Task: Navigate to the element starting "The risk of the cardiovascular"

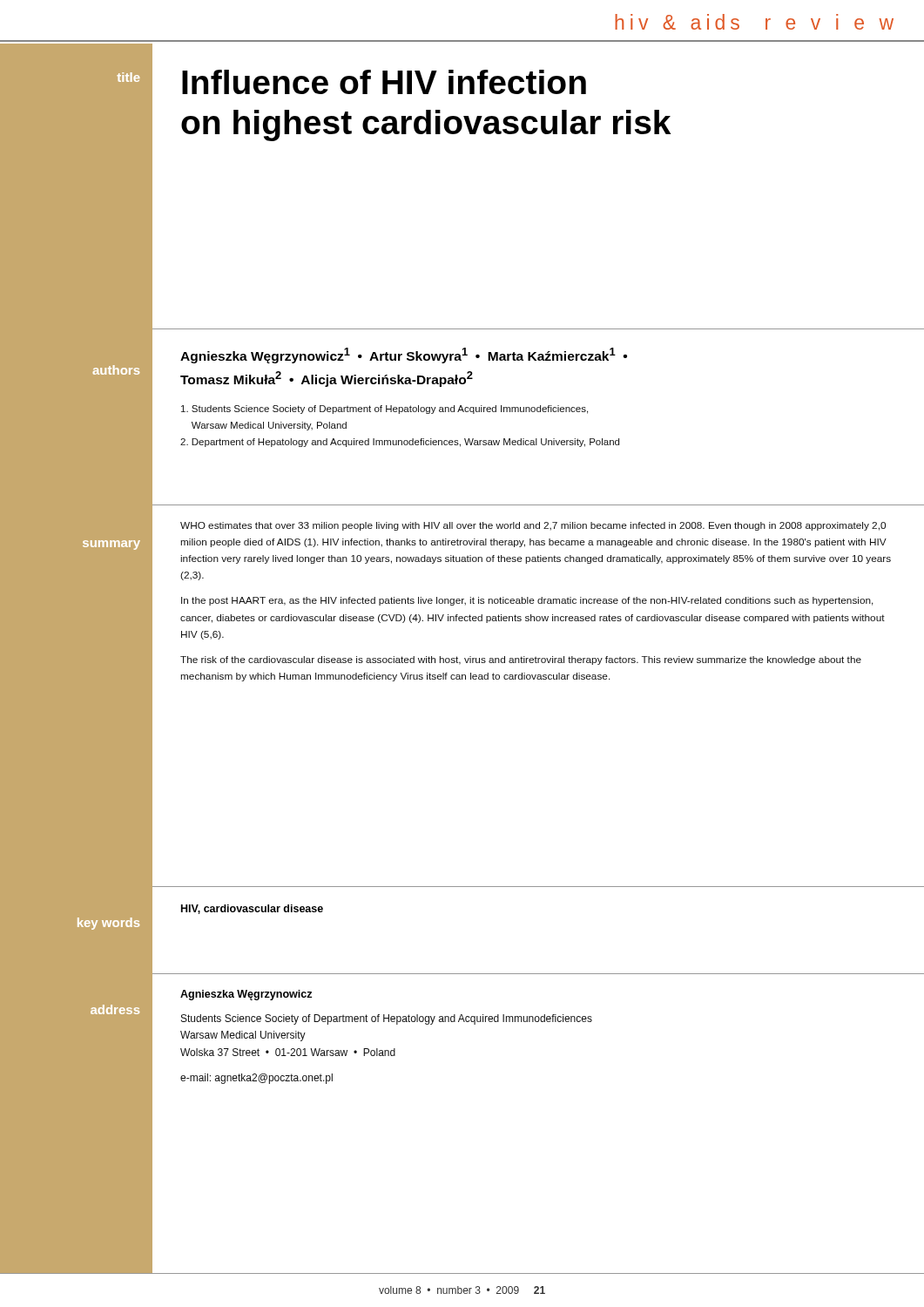Action: coord(521,668)
